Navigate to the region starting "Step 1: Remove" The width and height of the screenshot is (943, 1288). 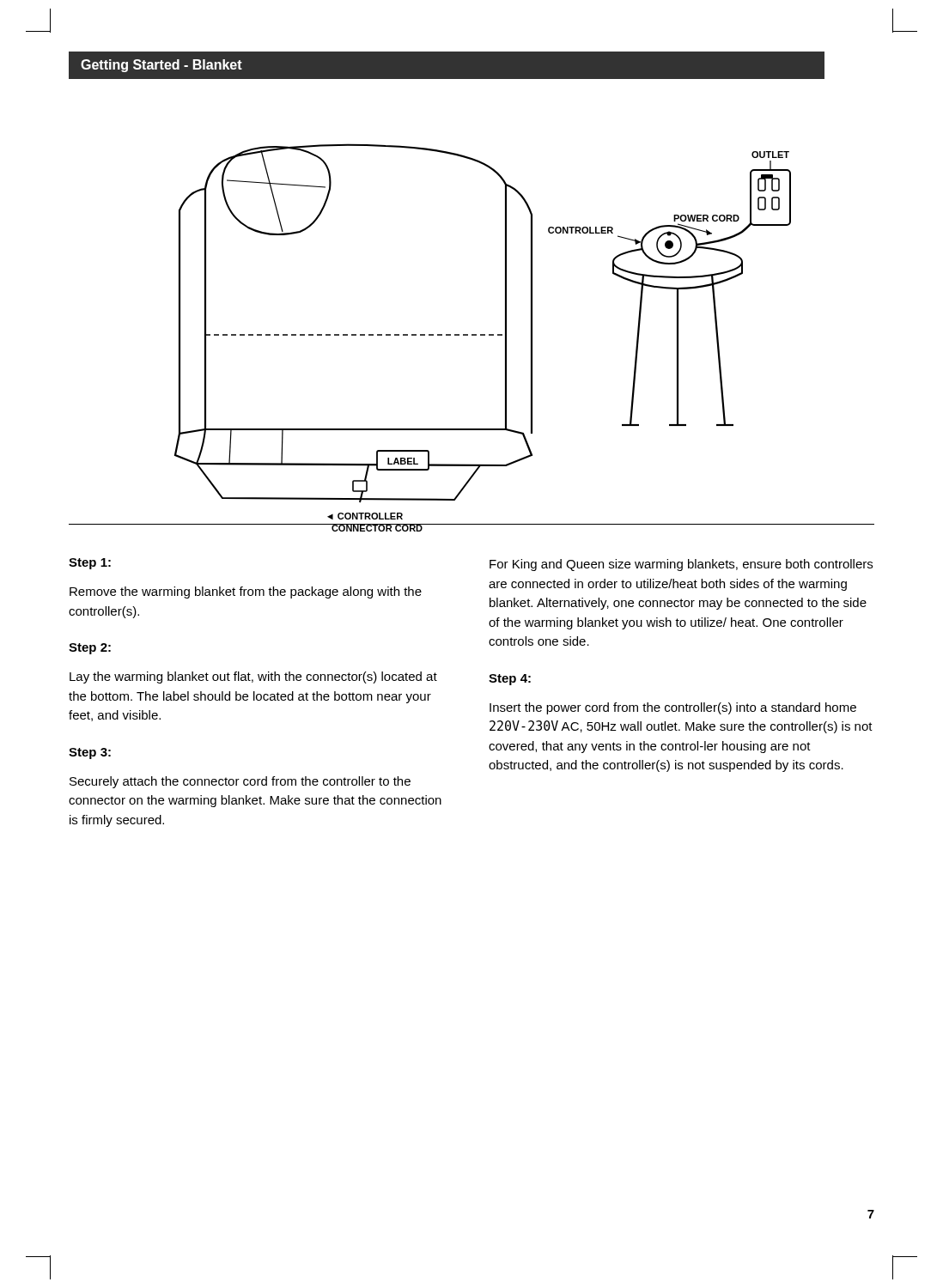pyautogui.click(x=262, y=588)
